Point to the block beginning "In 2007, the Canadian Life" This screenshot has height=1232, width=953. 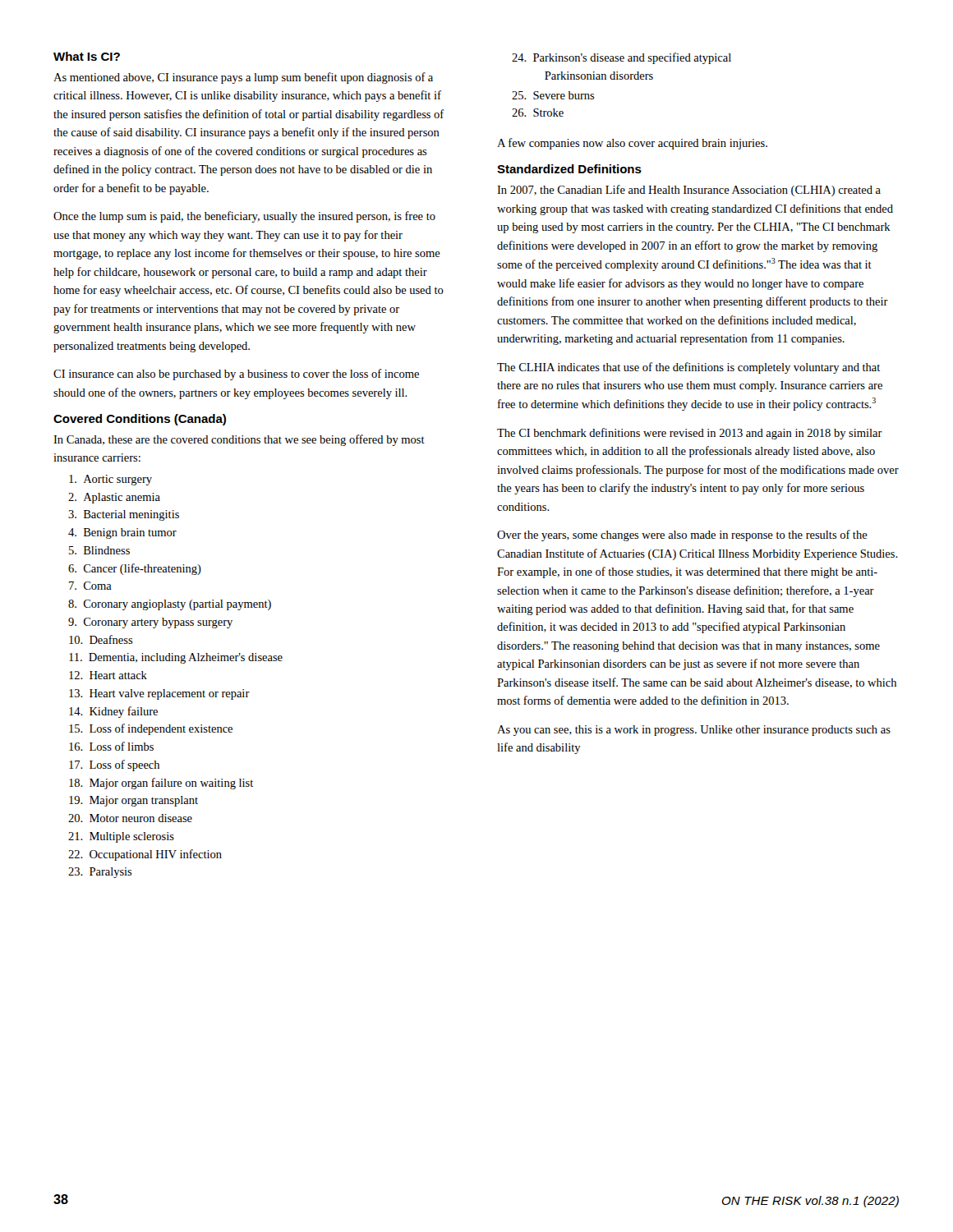[x=695, y=264]
